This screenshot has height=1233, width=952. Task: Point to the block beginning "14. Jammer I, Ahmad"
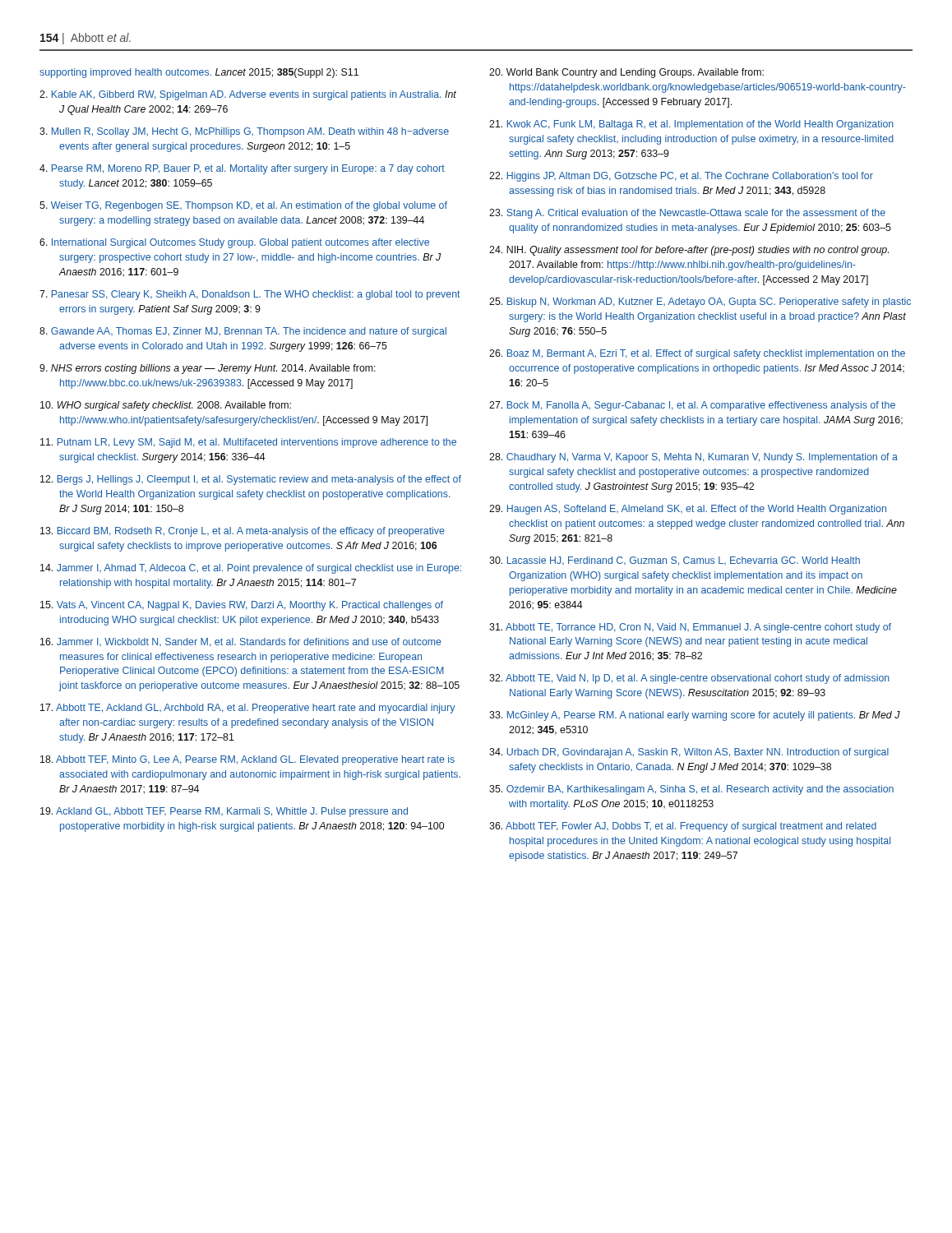[x=251, y=575]
